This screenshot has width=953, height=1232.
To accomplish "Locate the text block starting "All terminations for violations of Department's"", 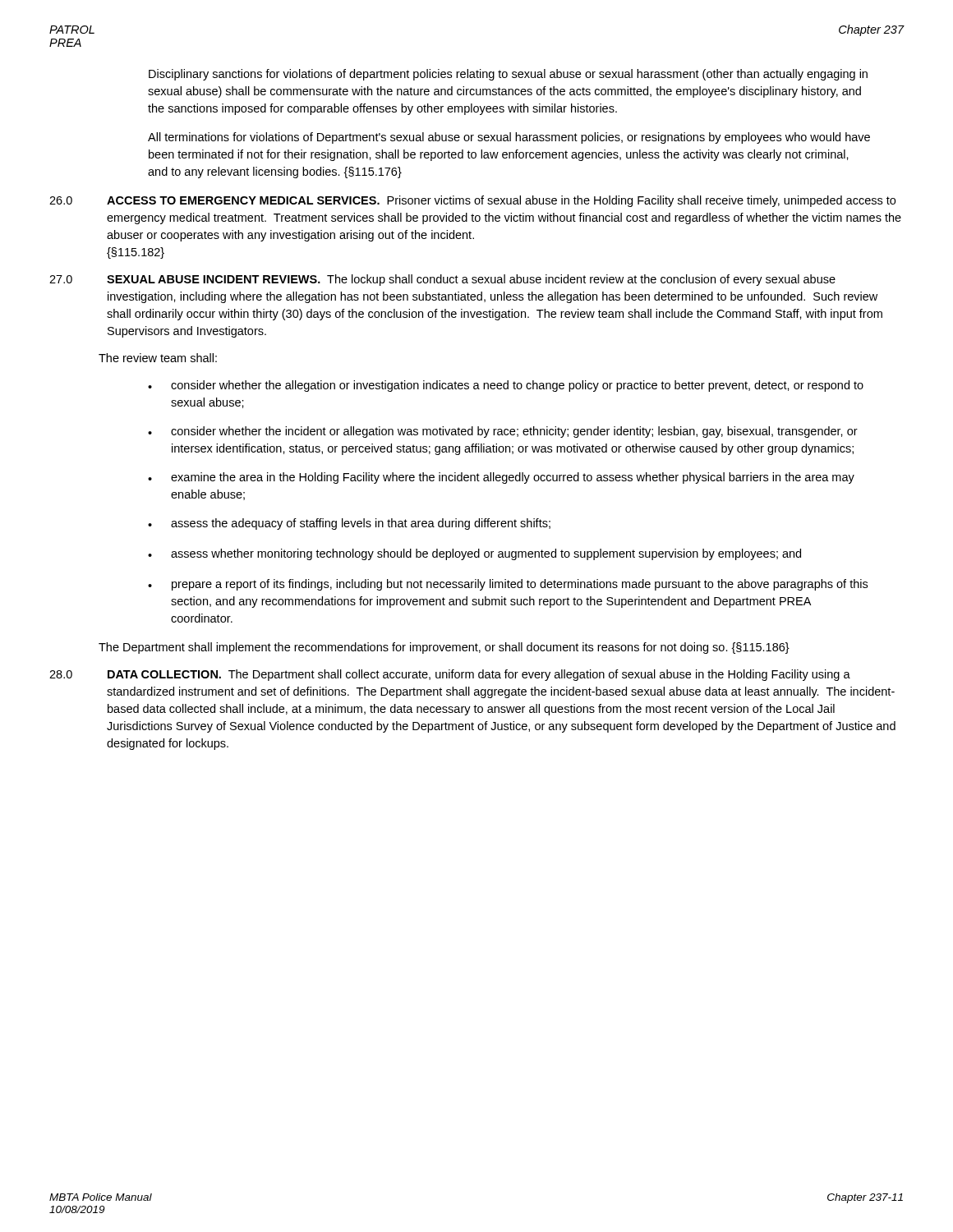I will pos(509,154).
